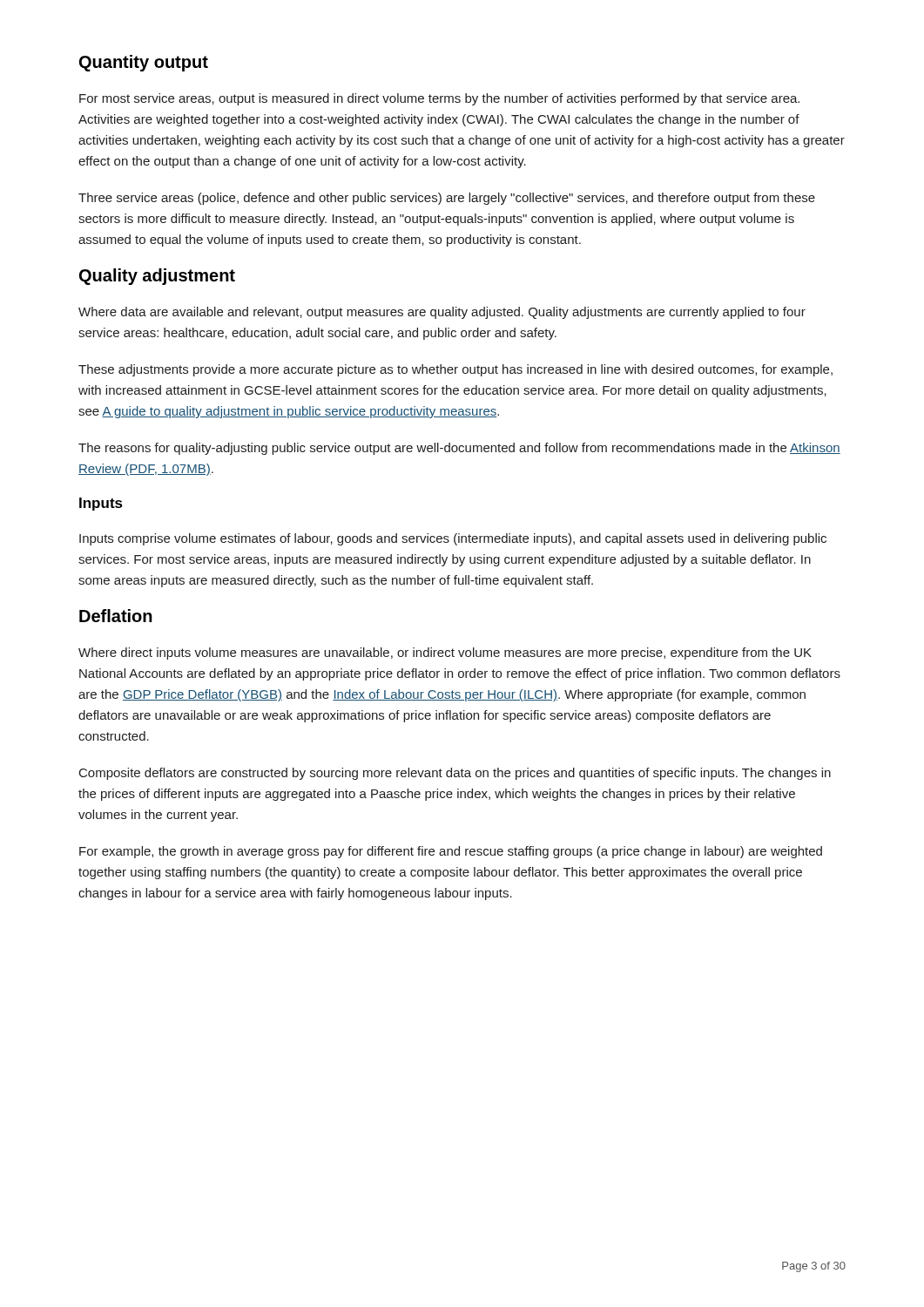Where is the passage that starts "Inputs comprise volume estimates"?
Screen dimensions: 1307x924
pos(462,559)
